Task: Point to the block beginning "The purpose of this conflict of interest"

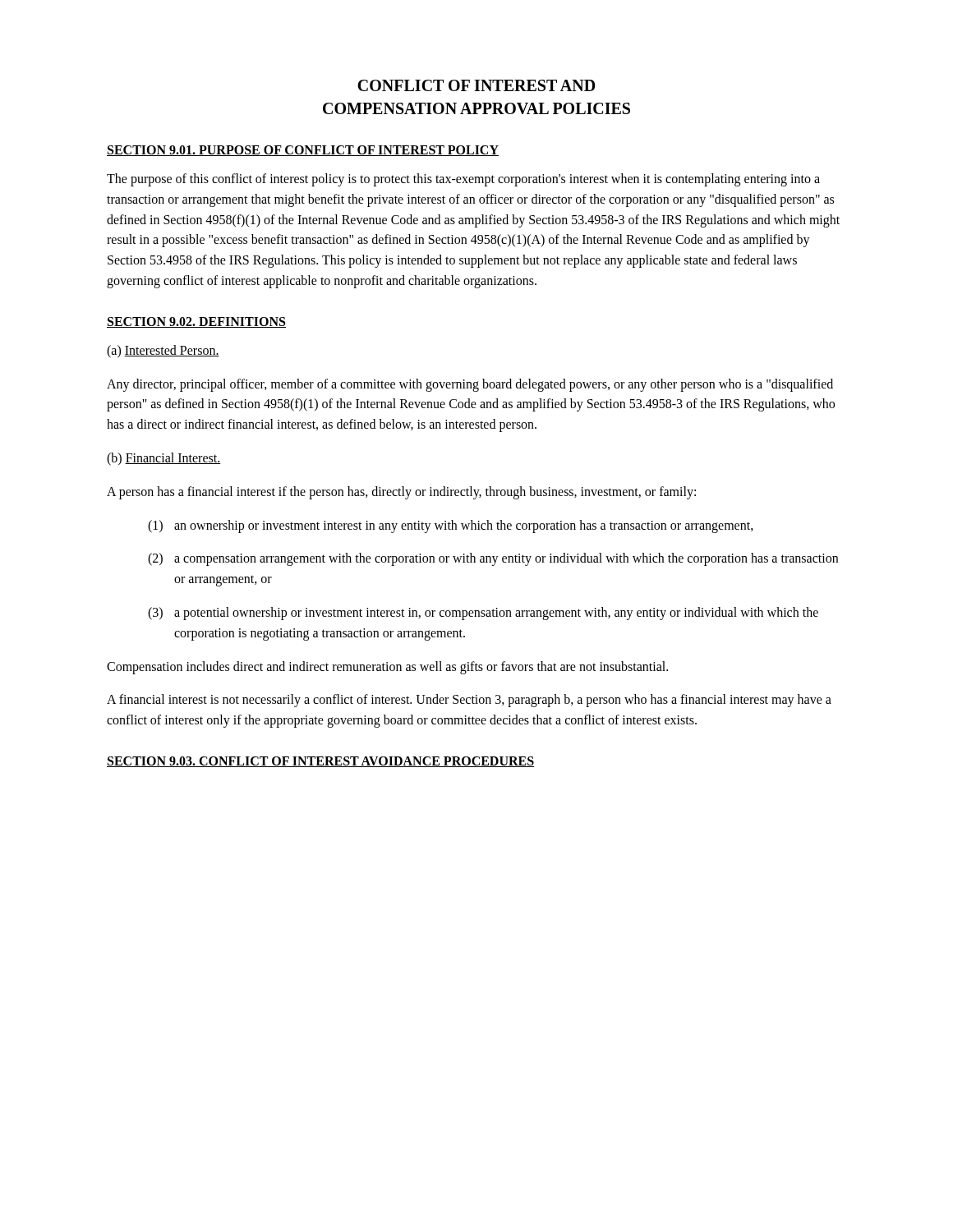Action: pyautogui.click(x=473, y=230)
